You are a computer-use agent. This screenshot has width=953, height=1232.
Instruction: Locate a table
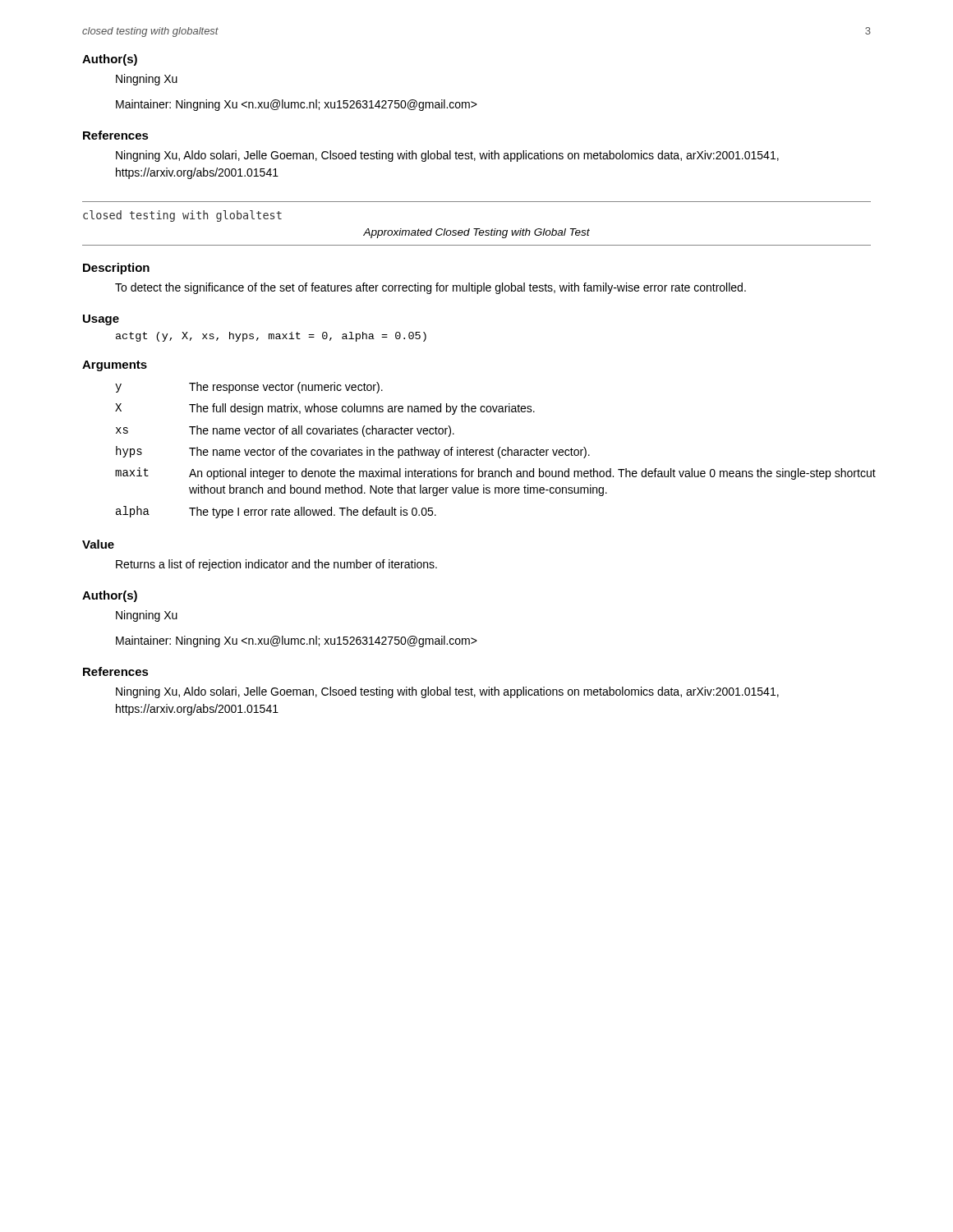[x=476, y=449]
